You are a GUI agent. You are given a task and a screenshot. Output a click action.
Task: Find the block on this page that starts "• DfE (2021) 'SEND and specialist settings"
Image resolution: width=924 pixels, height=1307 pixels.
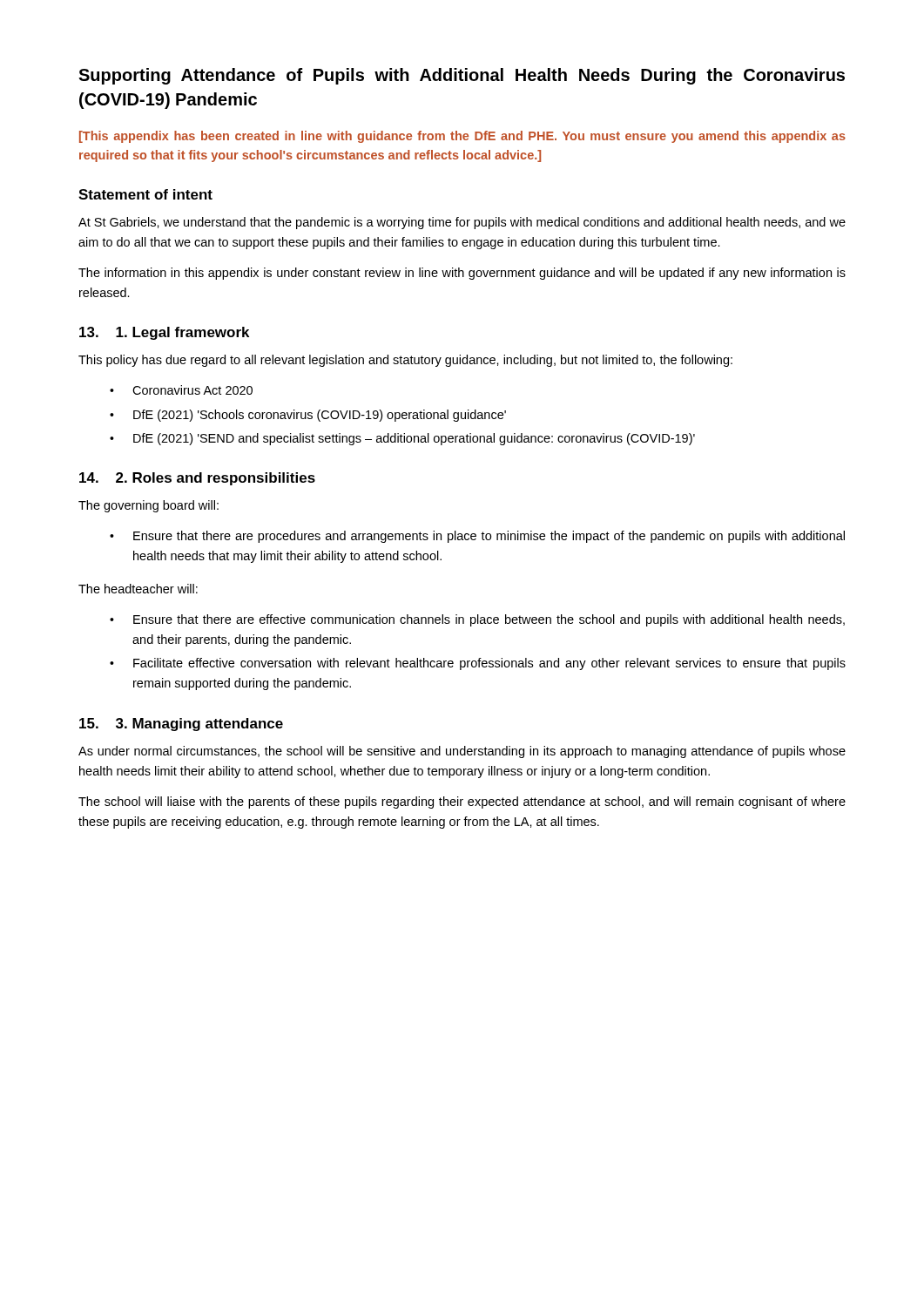478,439
